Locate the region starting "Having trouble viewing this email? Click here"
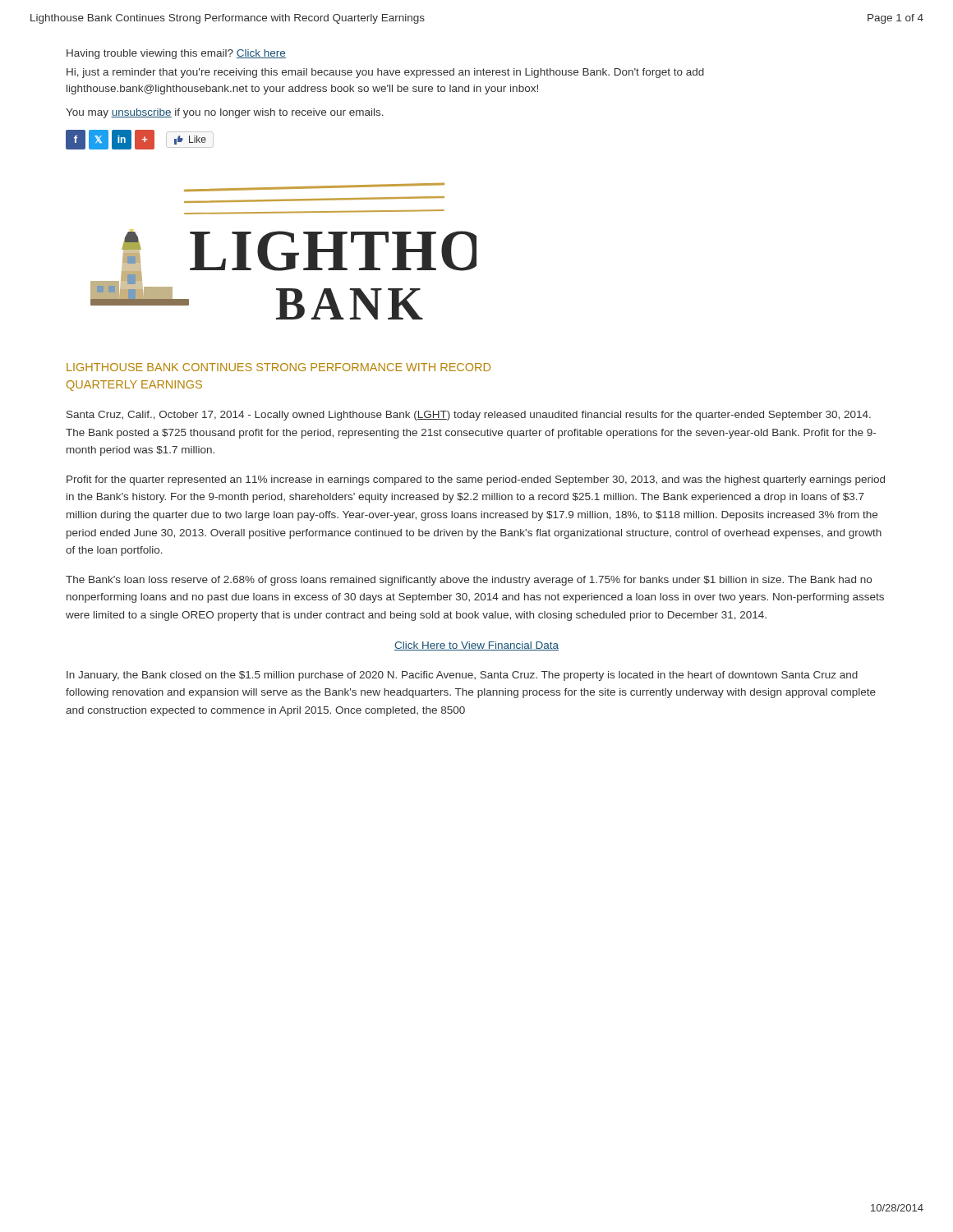 pyautogui.click(x=176, y=53)
